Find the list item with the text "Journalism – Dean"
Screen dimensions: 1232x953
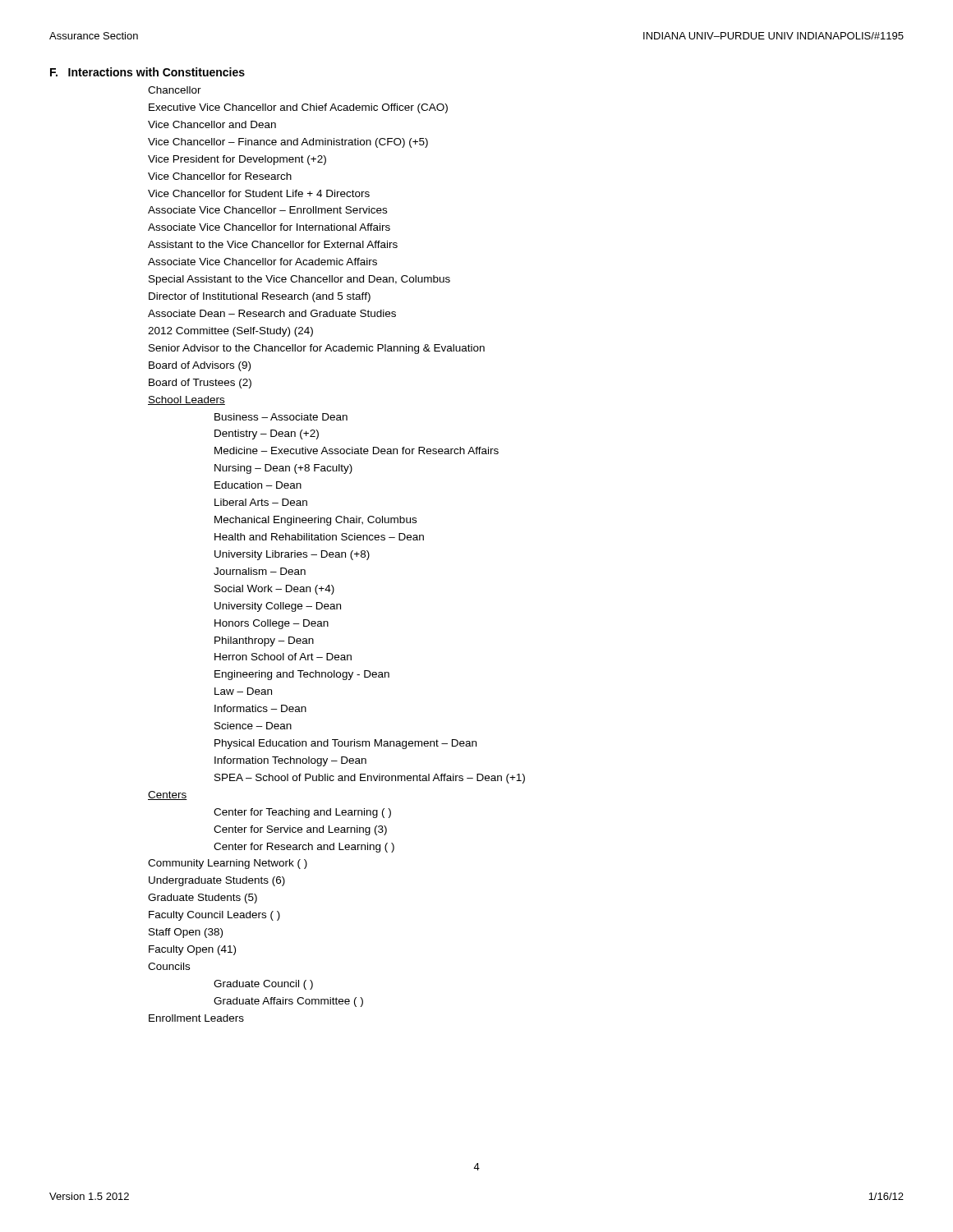pyautogui.click(x=260, y=571)
